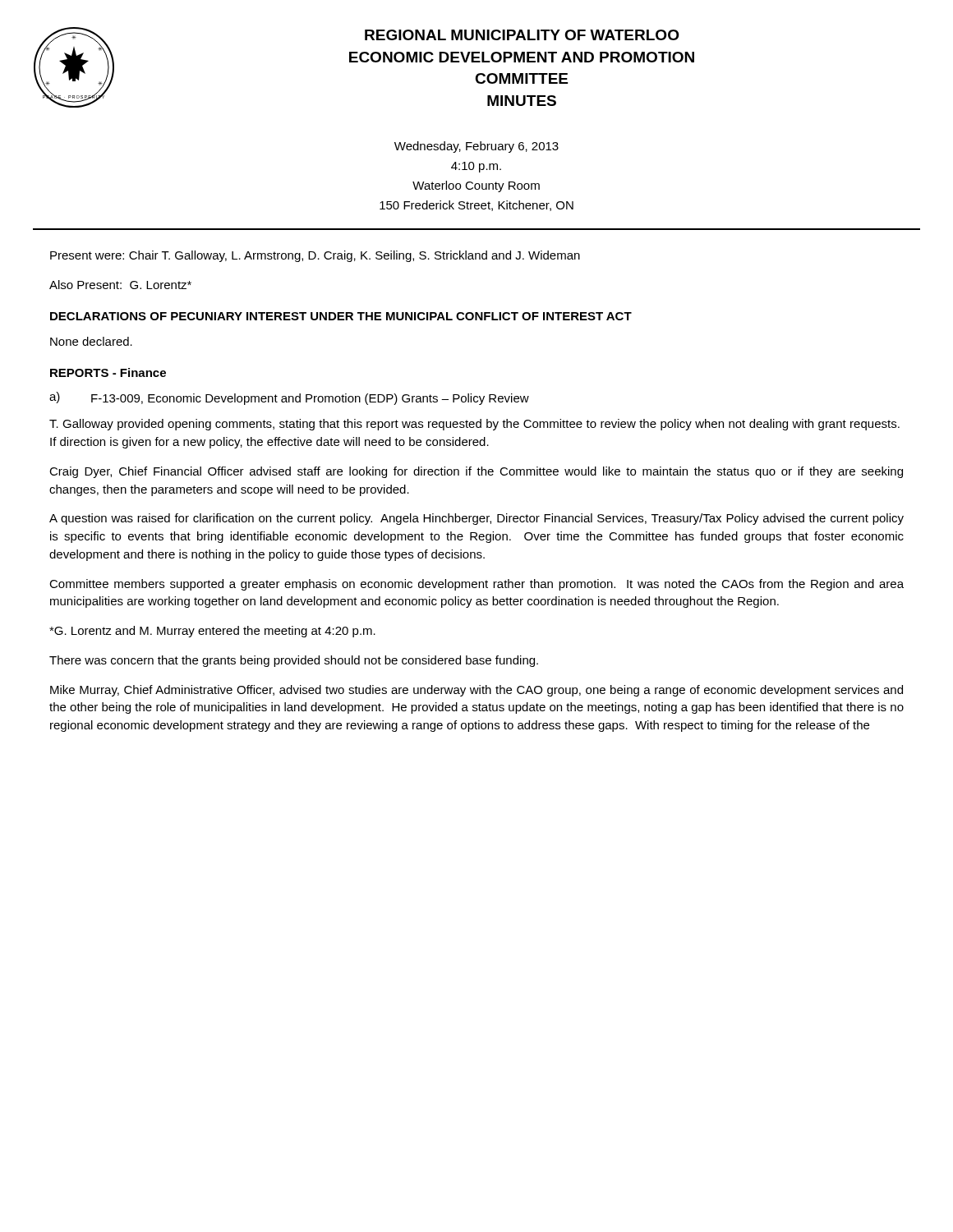Select the text block with the text "There was concern that the"
953x1232 pixels.
(x=476, y=660)
